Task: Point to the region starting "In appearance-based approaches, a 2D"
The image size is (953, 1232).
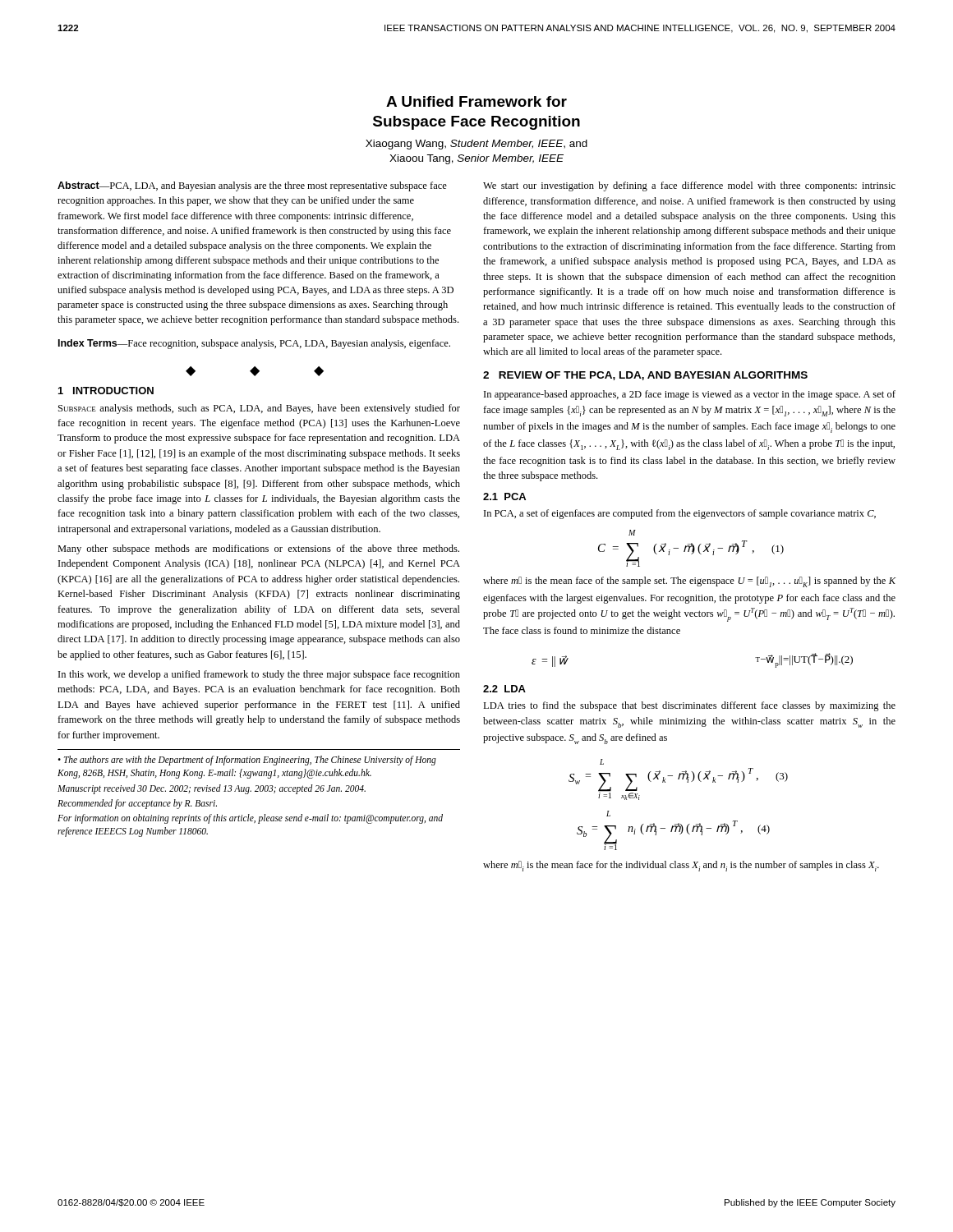Action: click(x=689, y=435)
